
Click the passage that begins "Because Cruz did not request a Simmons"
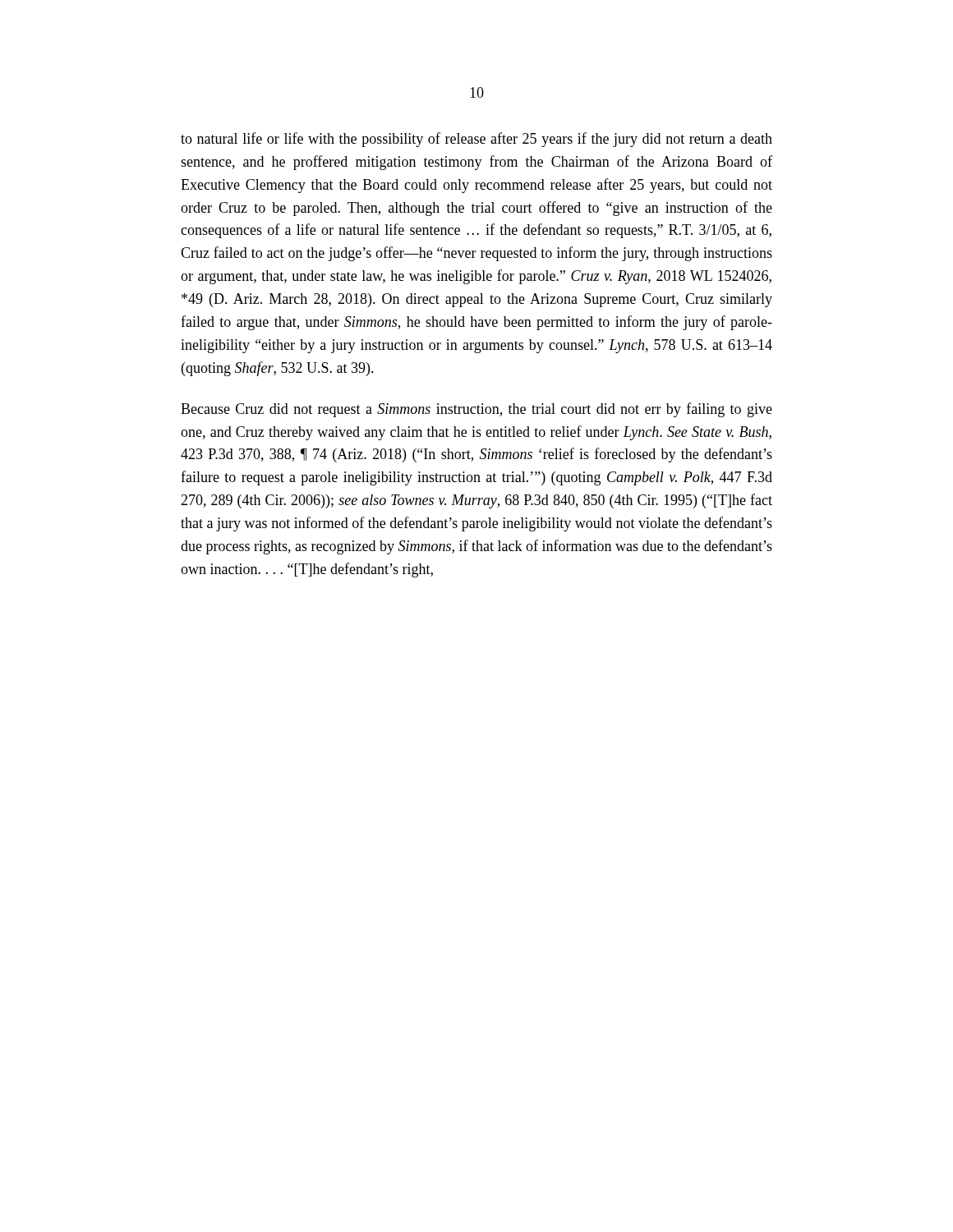click(476, 490)
